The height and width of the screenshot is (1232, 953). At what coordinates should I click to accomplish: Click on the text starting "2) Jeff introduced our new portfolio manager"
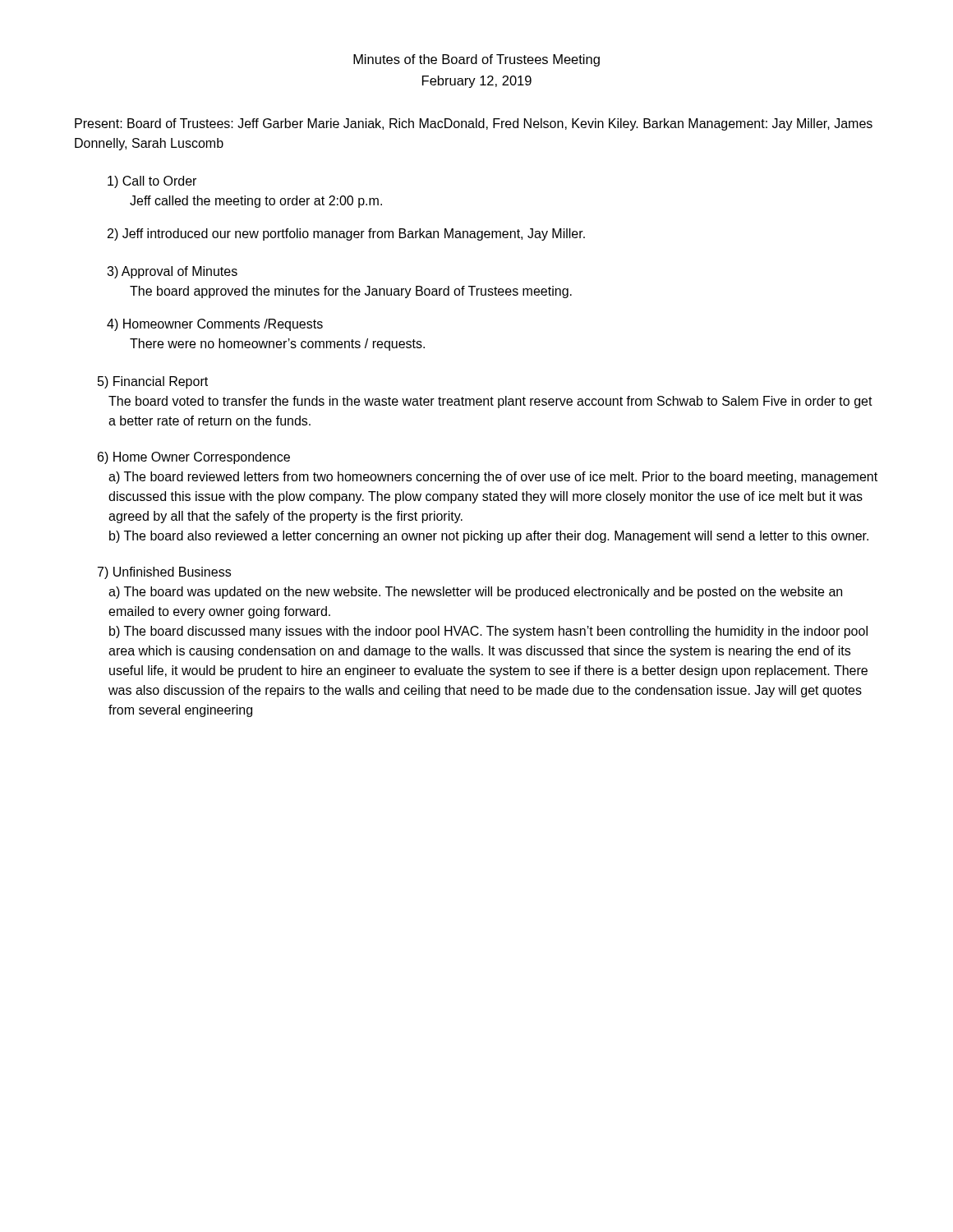346,234
